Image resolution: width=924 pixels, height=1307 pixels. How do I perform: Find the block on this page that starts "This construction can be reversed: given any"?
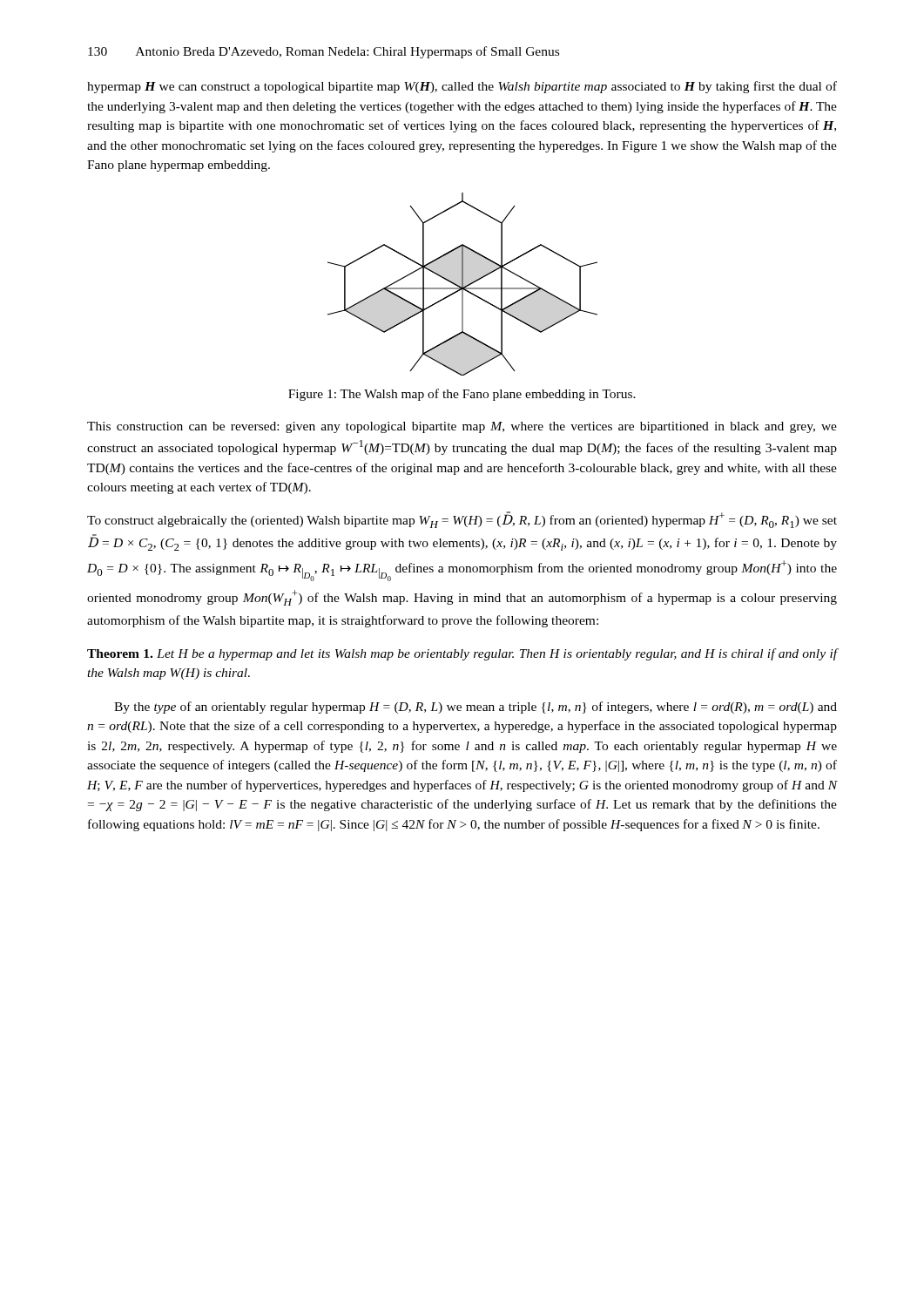(462, 457)
